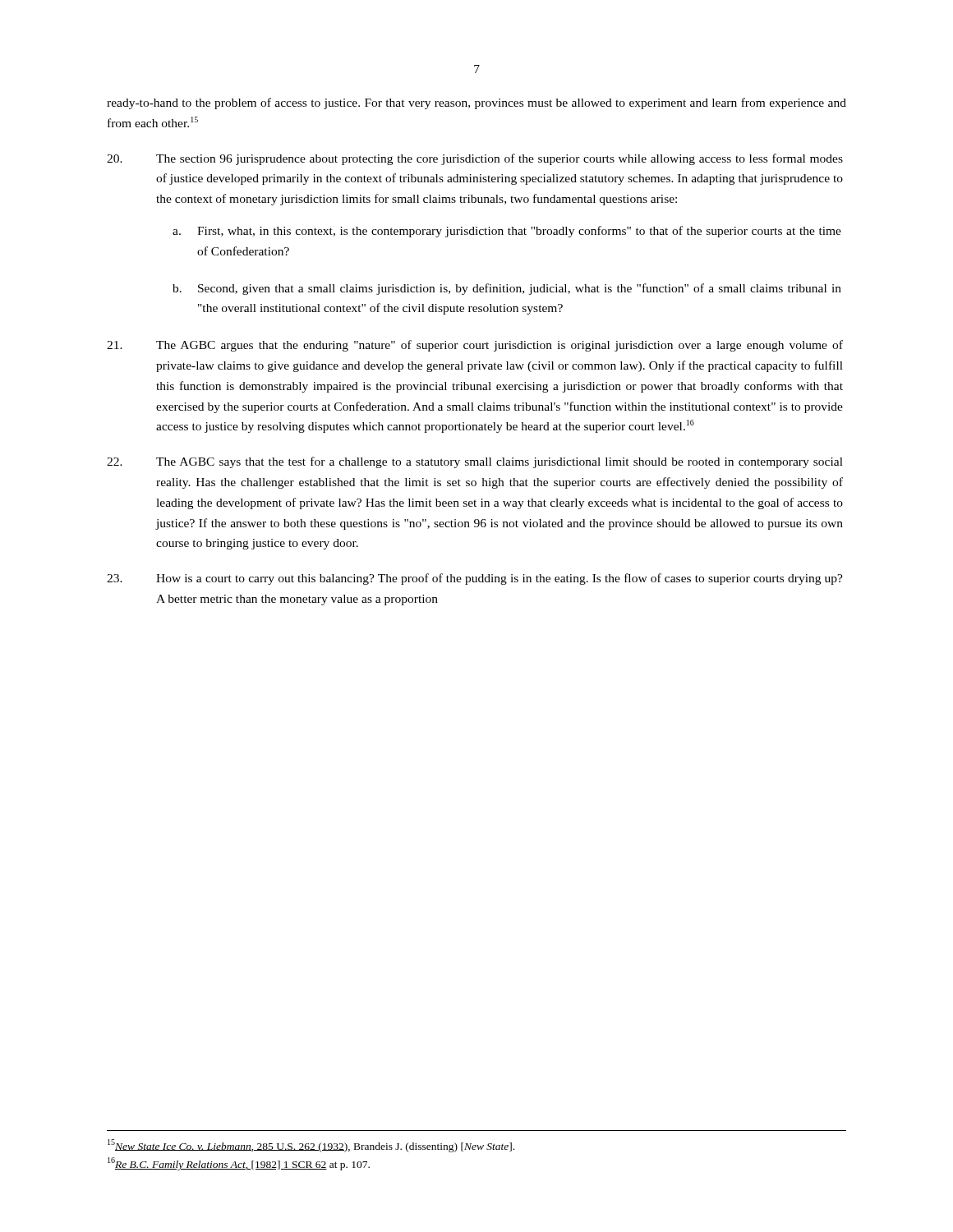Screen dimensions: 1232x953
Task: Click on the list item that says "a.First, what, in this context,"
Action: [507, 241]
